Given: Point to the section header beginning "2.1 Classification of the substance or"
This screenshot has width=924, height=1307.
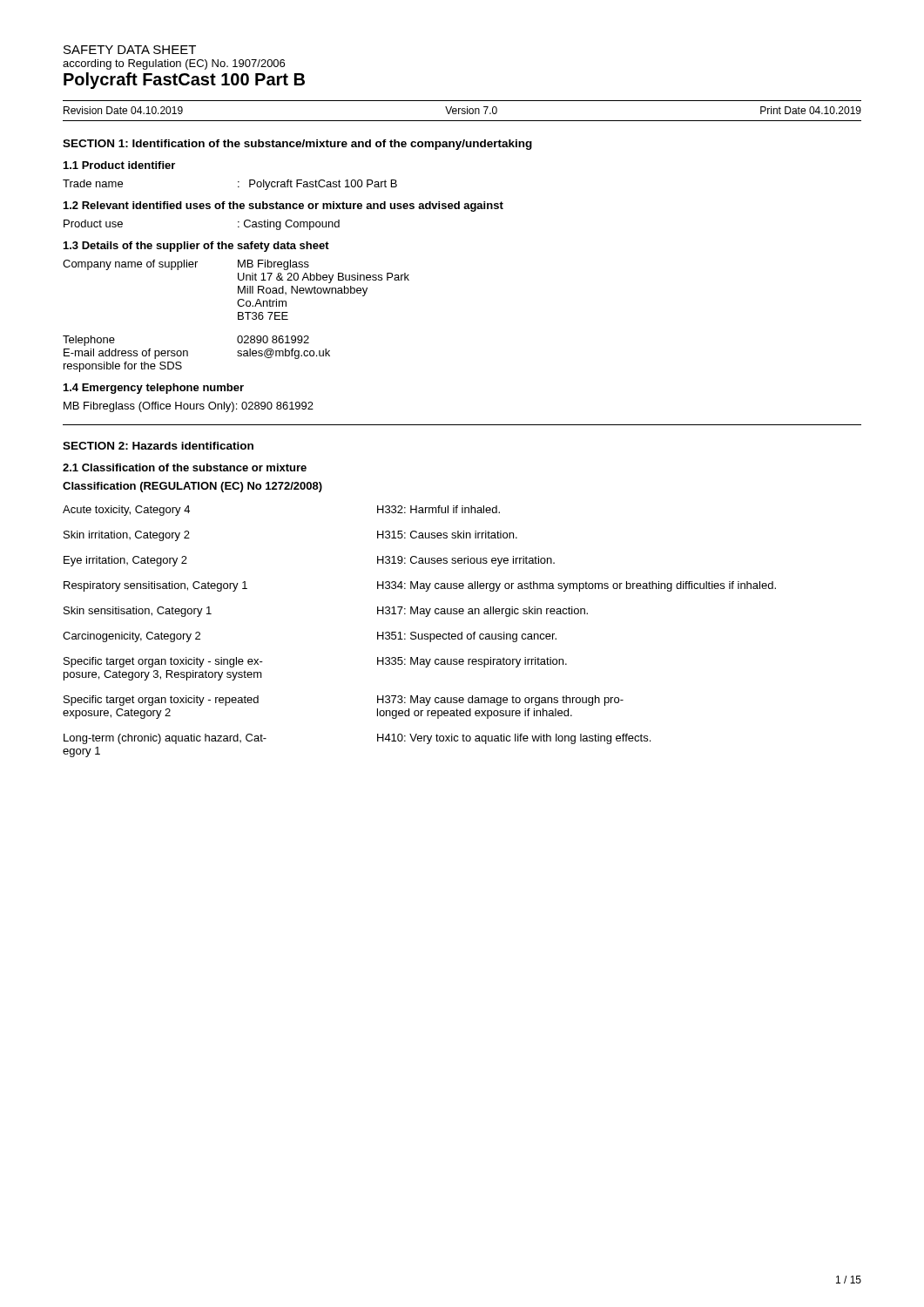Looking at the screenshot, I should [185, 468].
